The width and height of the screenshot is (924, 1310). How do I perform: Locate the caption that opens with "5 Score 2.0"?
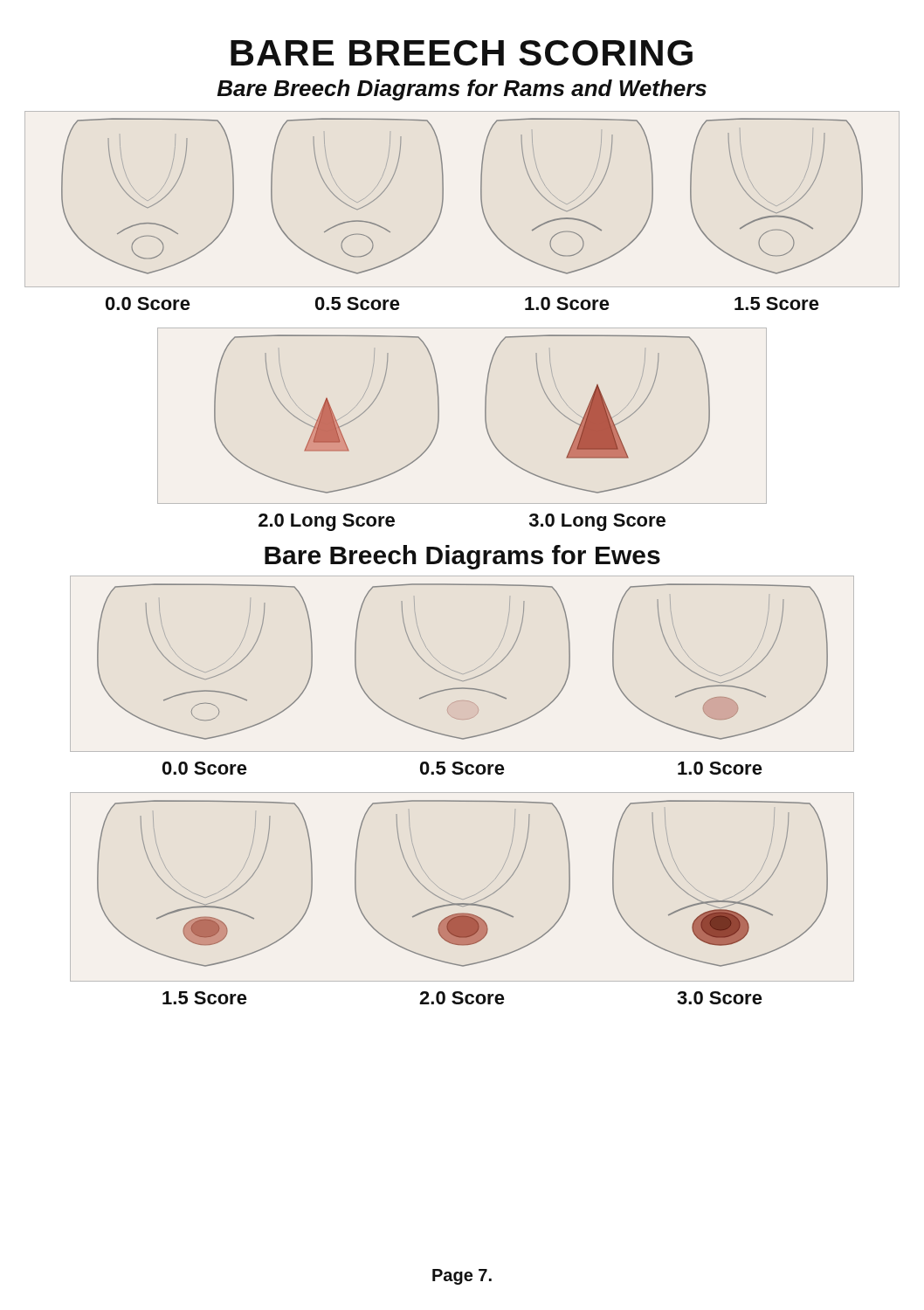[x=462, y=998]
